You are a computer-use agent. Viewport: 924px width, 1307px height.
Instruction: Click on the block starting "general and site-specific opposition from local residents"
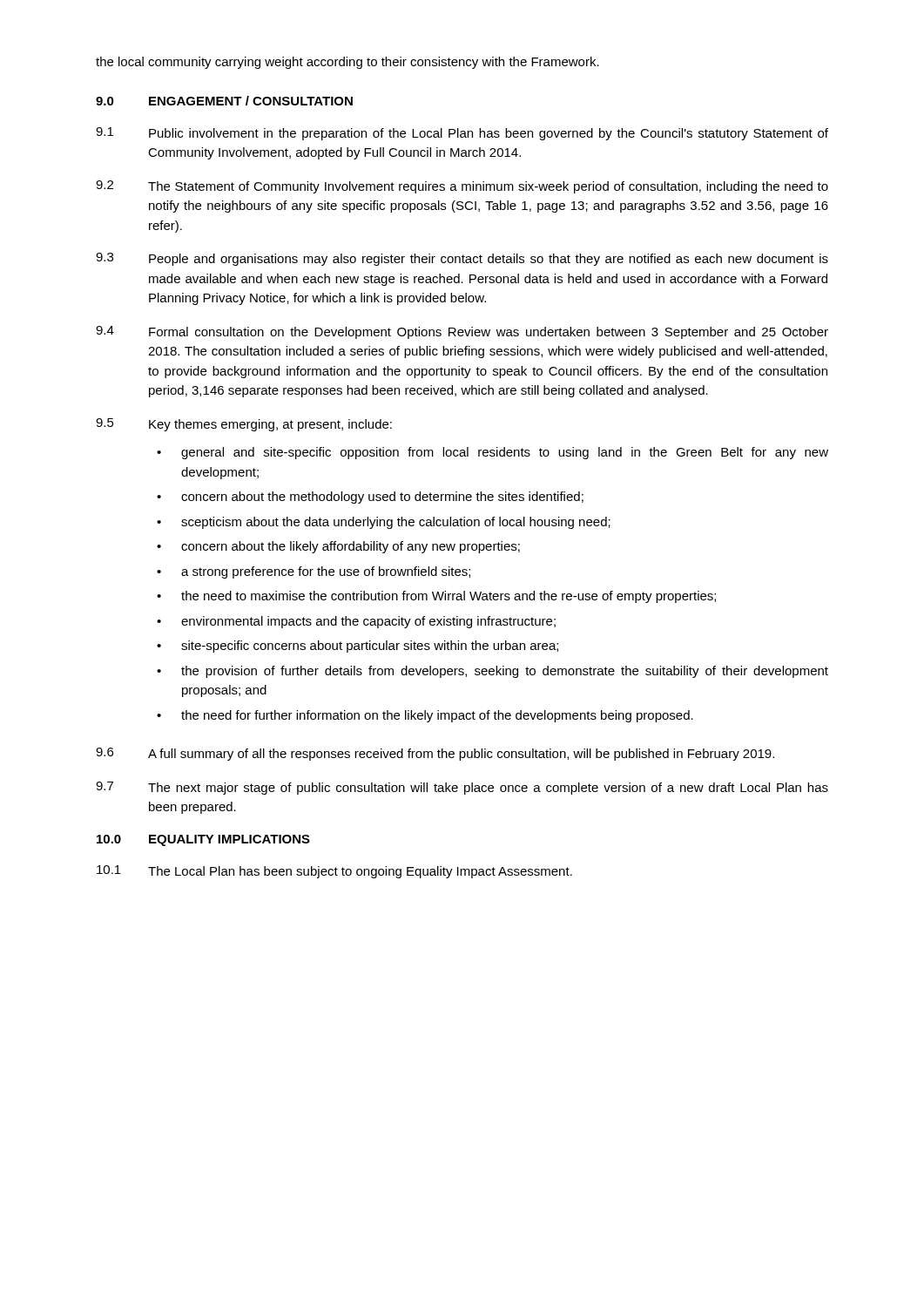point(505,462)
